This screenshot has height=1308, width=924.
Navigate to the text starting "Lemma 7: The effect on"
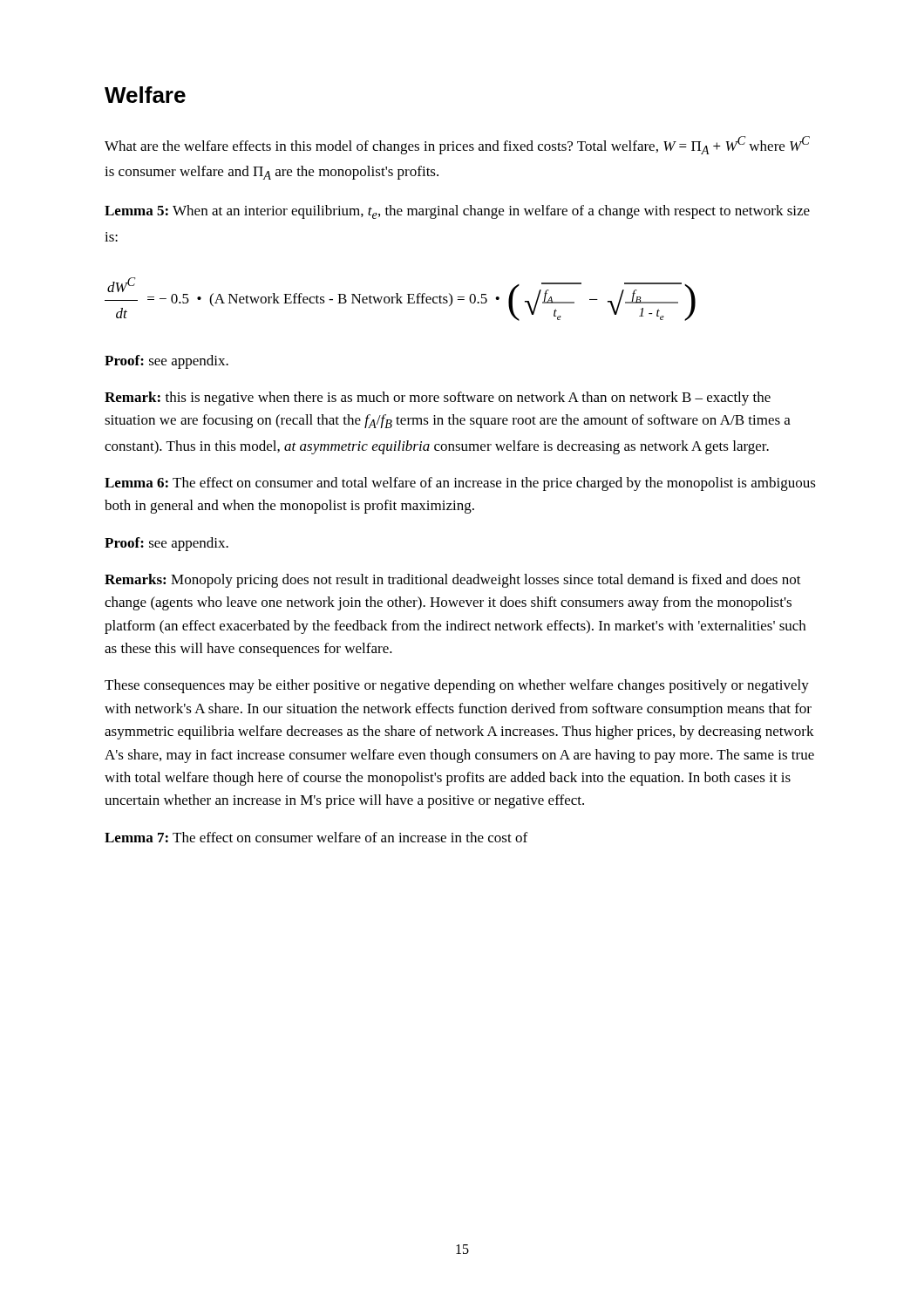pyautogui.click(x=316, y=837)
